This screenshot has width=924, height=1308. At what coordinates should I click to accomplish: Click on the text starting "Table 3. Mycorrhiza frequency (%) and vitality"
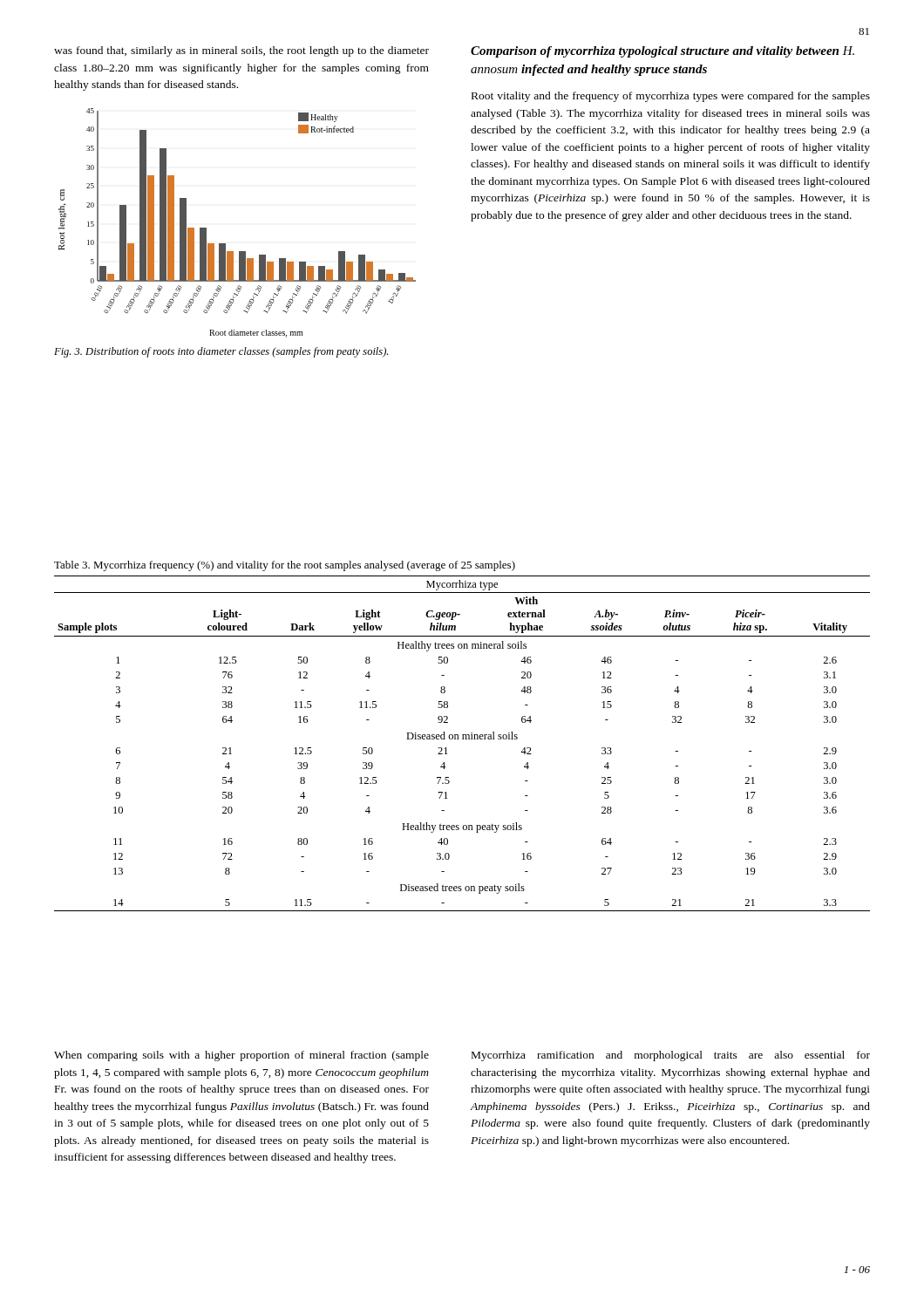pyautogui.click(x=285, y=565)
